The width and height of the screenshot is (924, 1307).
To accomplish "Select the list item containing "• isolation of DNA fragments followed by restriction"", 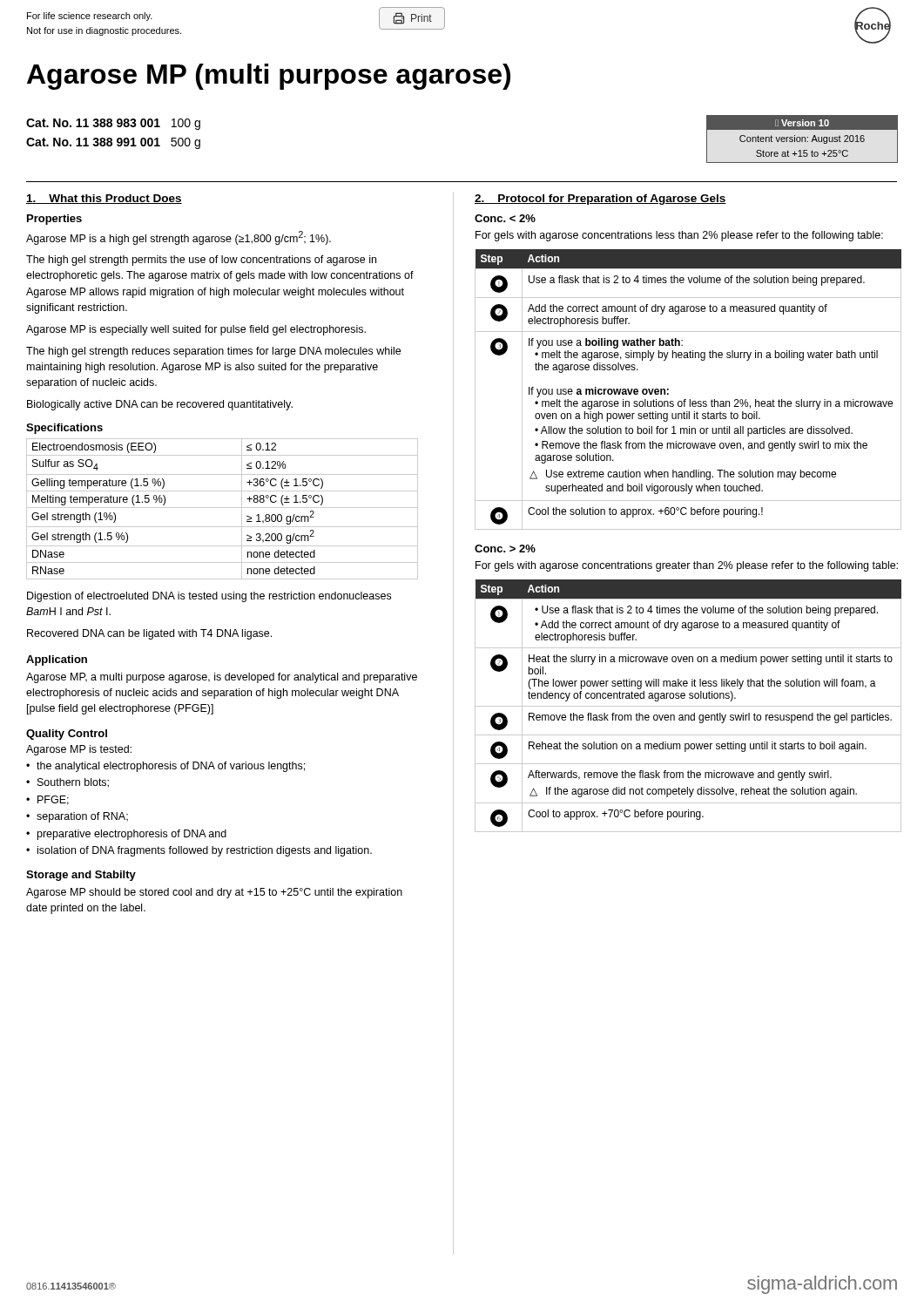I will click(x=199, y=851).
